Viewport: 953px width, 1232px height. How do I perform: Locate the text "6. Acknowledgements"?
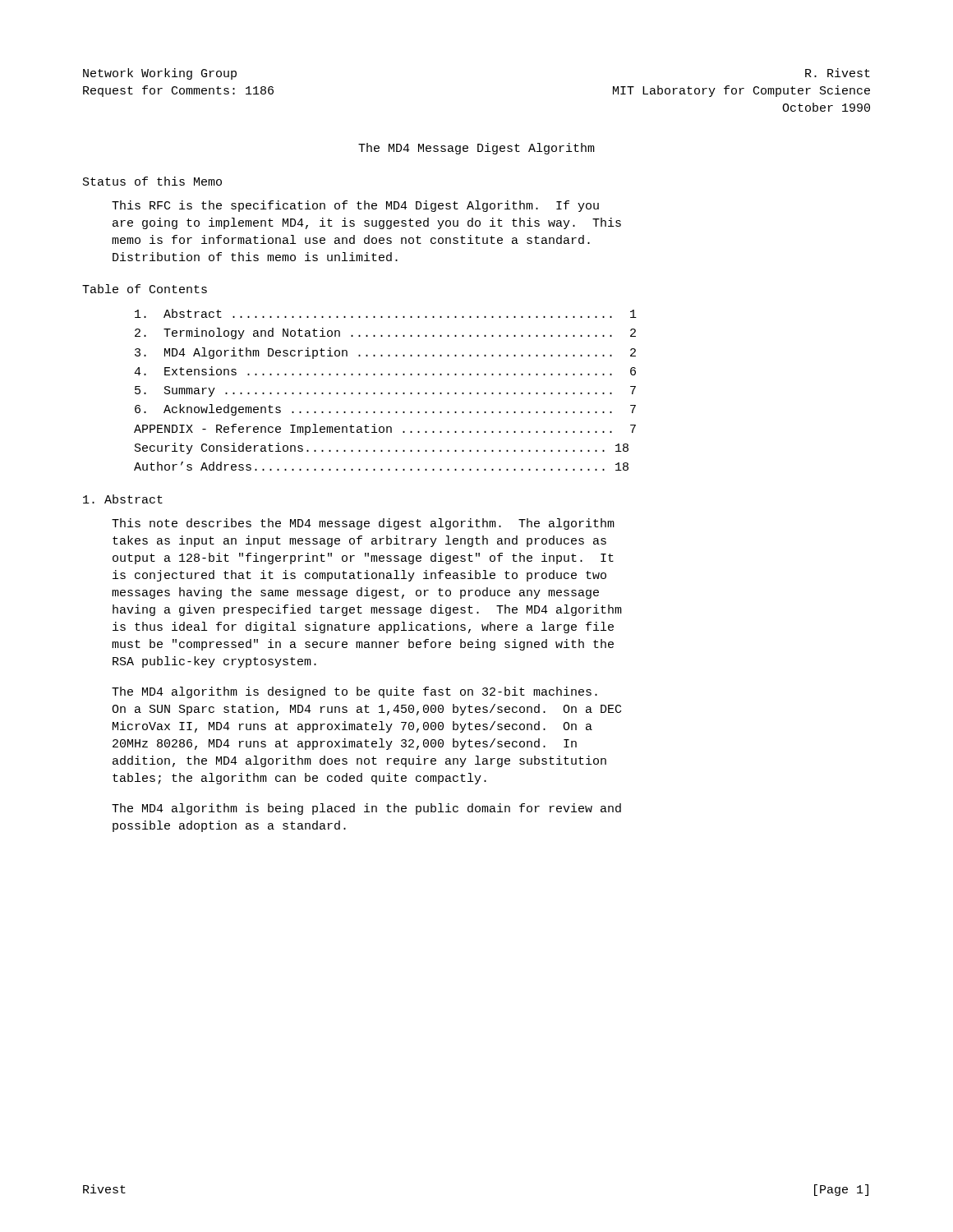(x=374, y=410)
